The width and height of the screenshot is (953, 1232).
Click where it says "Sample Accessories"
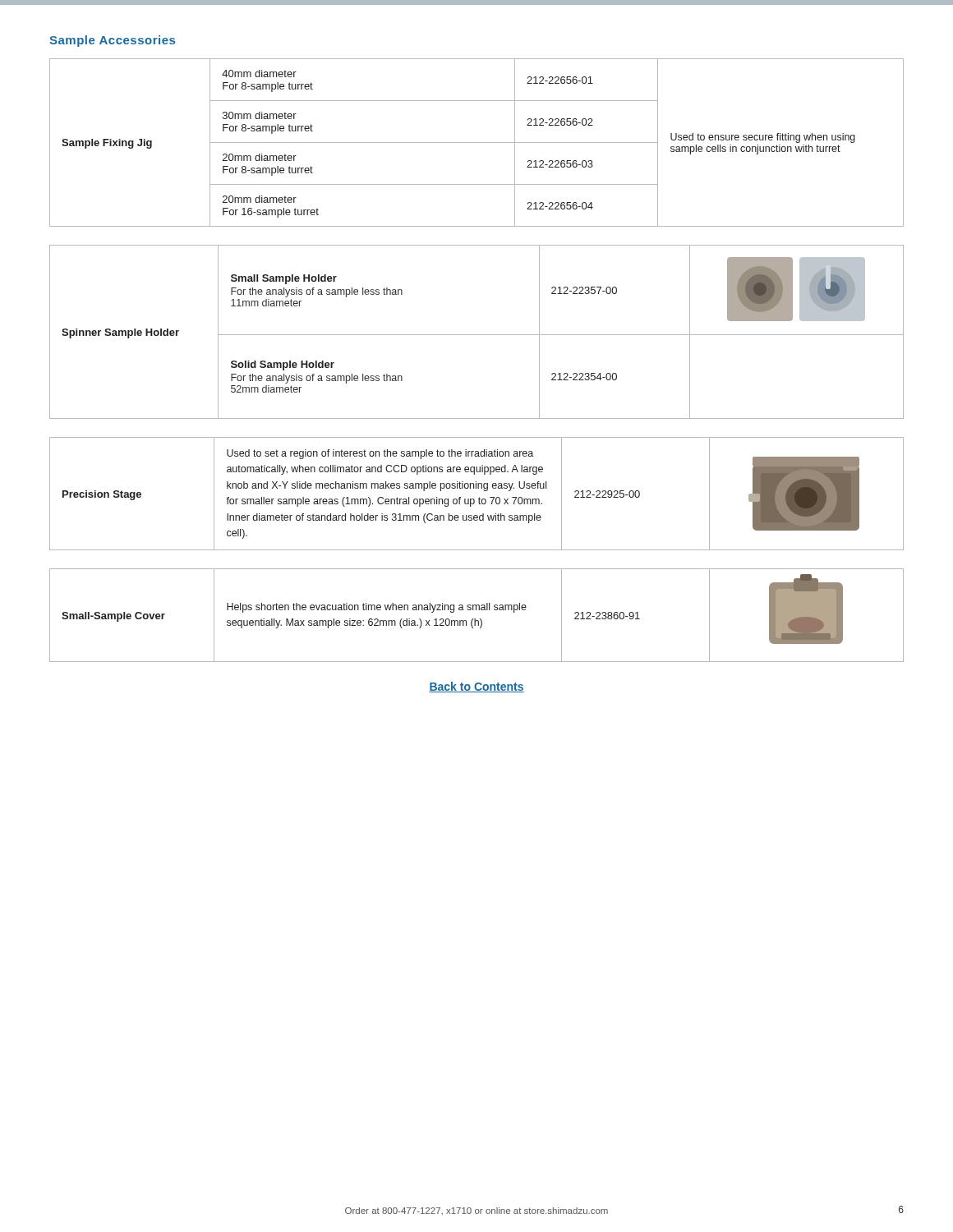pos(113,40)
